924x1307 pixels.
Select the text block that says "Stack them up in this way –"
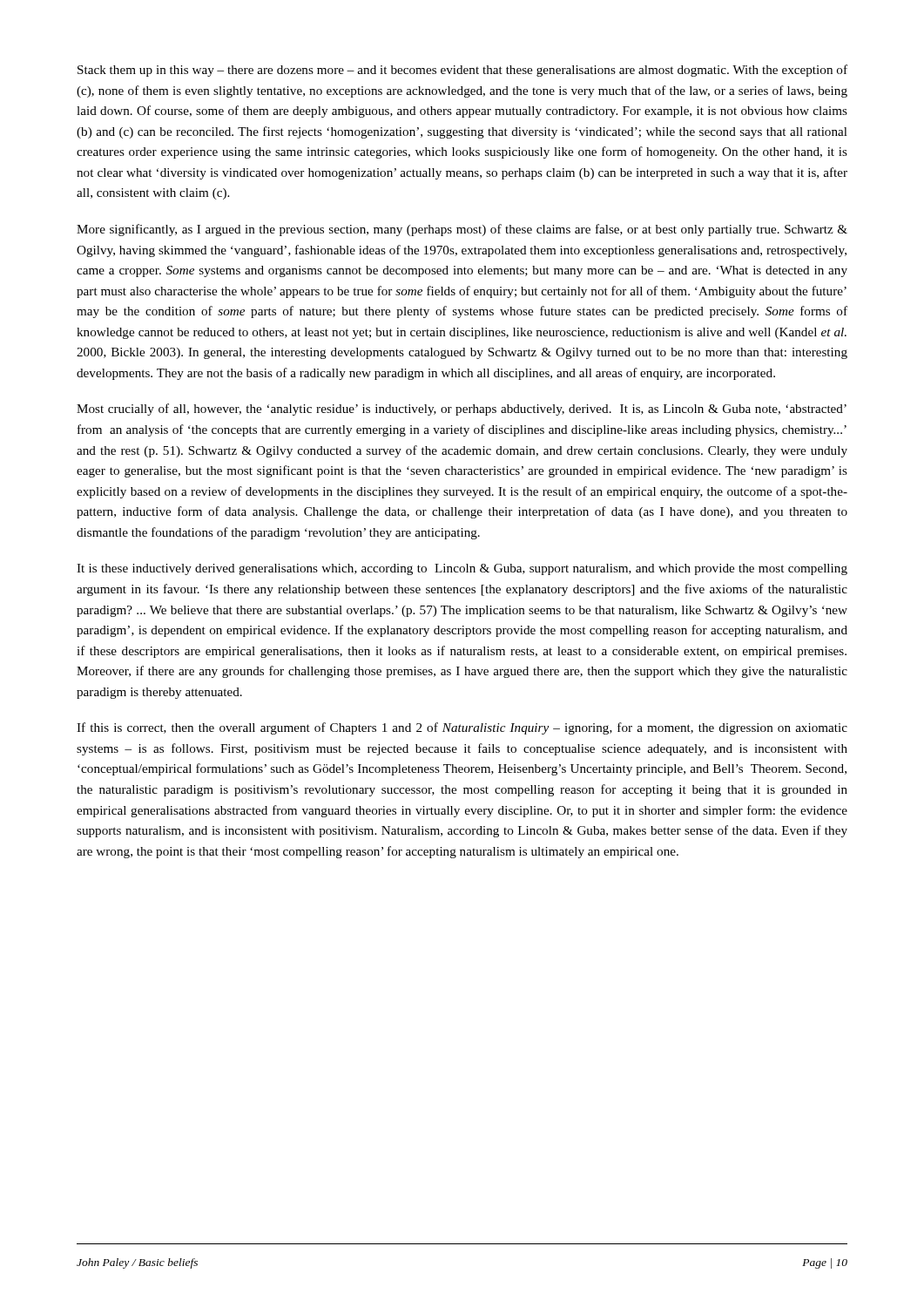pyautogui.click(x=462, y=131)
